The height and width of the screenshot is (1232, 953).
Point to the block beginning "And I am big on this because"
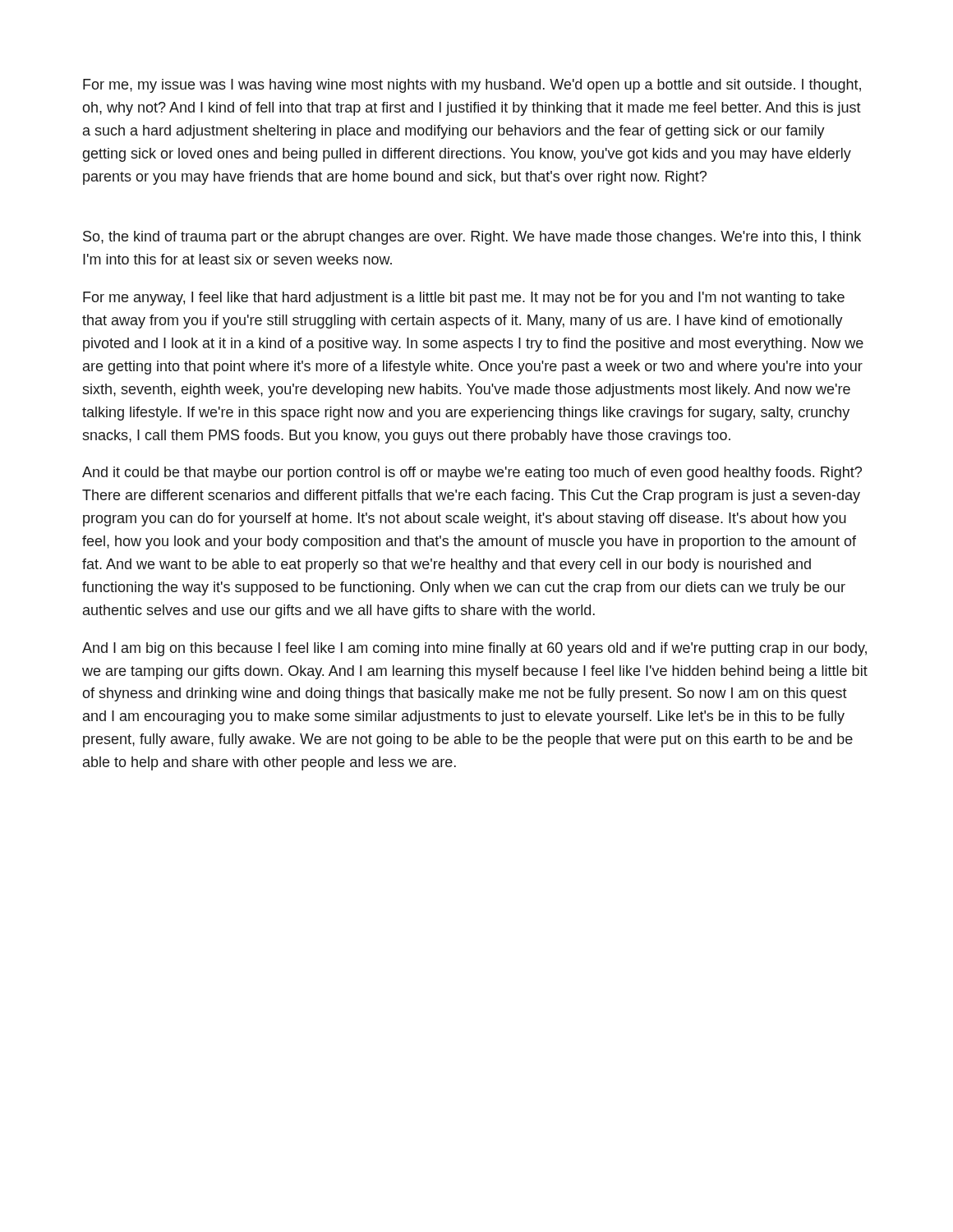pos(475,705)
